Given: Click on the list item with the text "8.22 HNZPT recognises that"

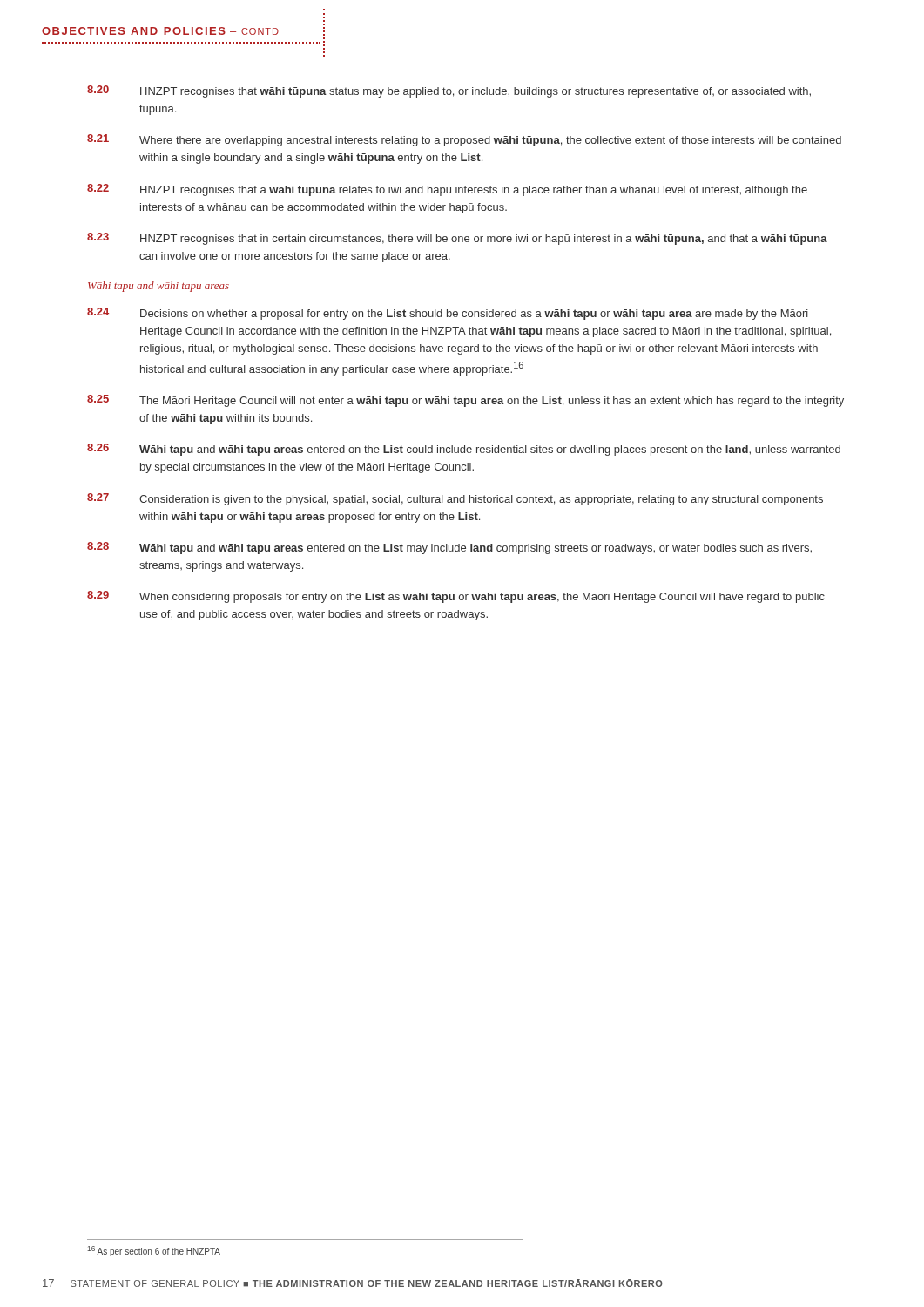Looking at the screenshot, I should click(466, 198).
